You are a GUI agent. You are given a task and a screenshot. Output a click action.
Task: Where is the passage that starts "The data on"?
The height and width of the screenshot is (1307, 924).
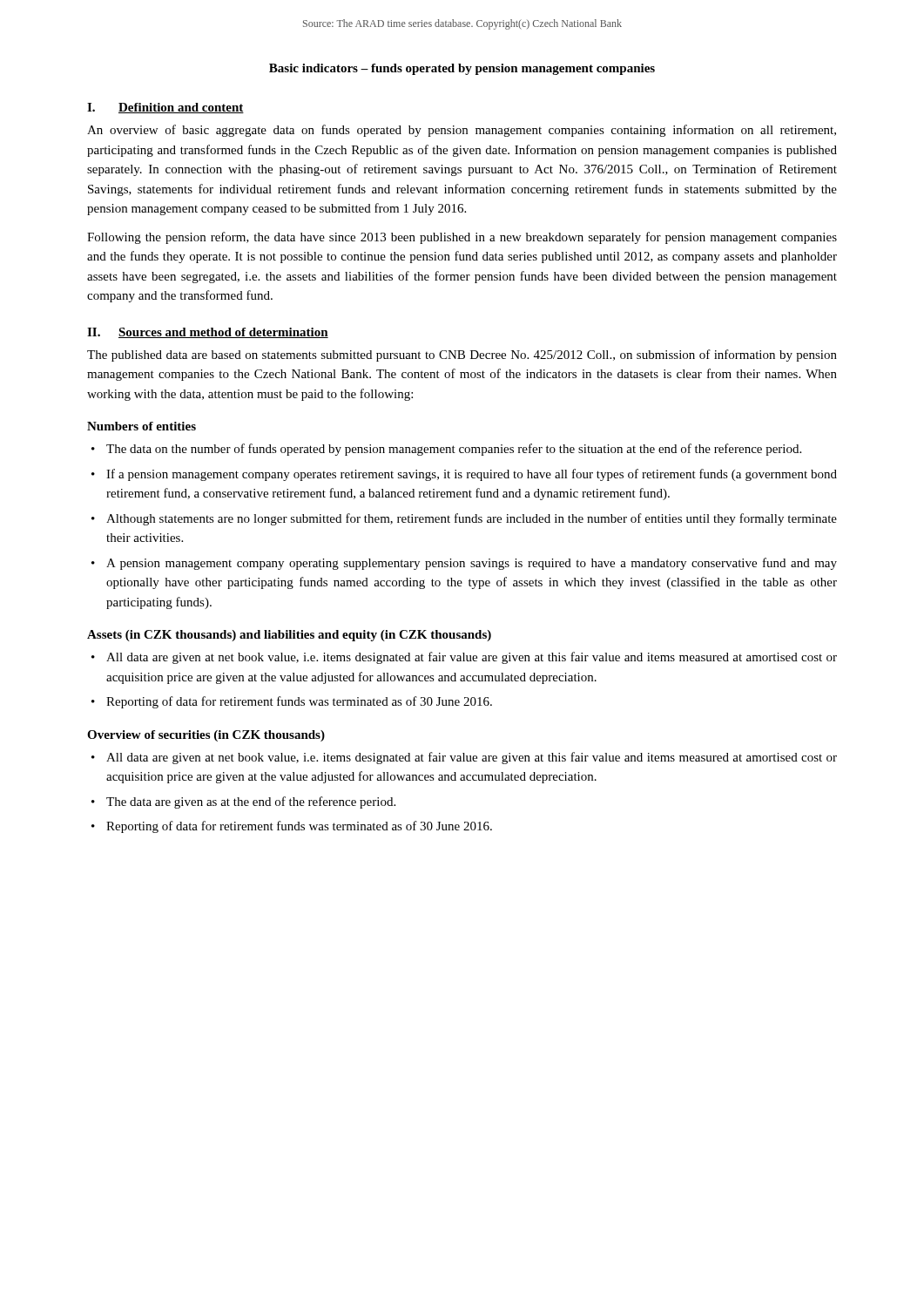click(x=454, y=449)
